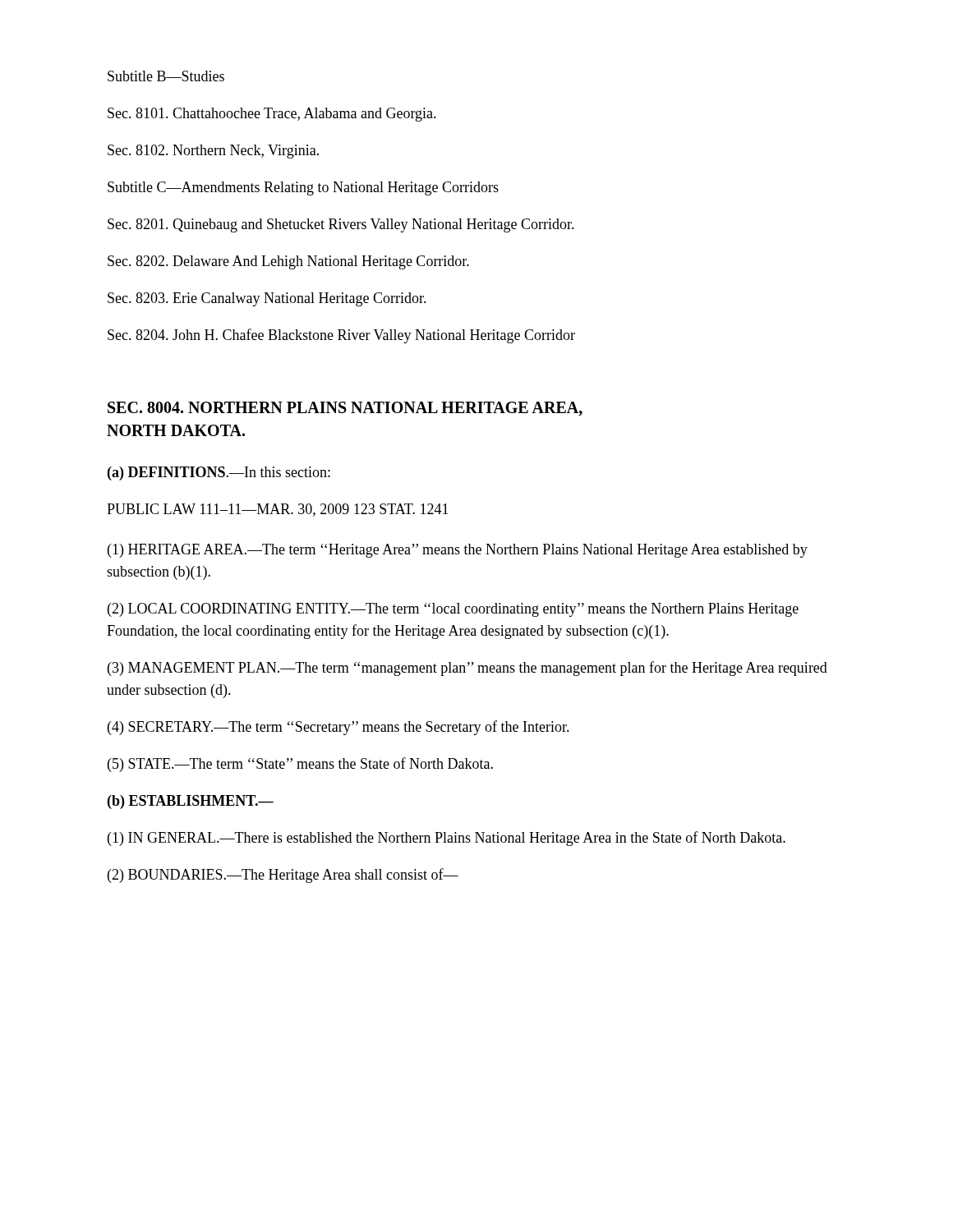Where is the passage that starts "(4) SECRETARY.—The term ‘‘Secretary’’ means the Secretary of"?
This screenshot has height=1232, width=953.
[338, 727]
